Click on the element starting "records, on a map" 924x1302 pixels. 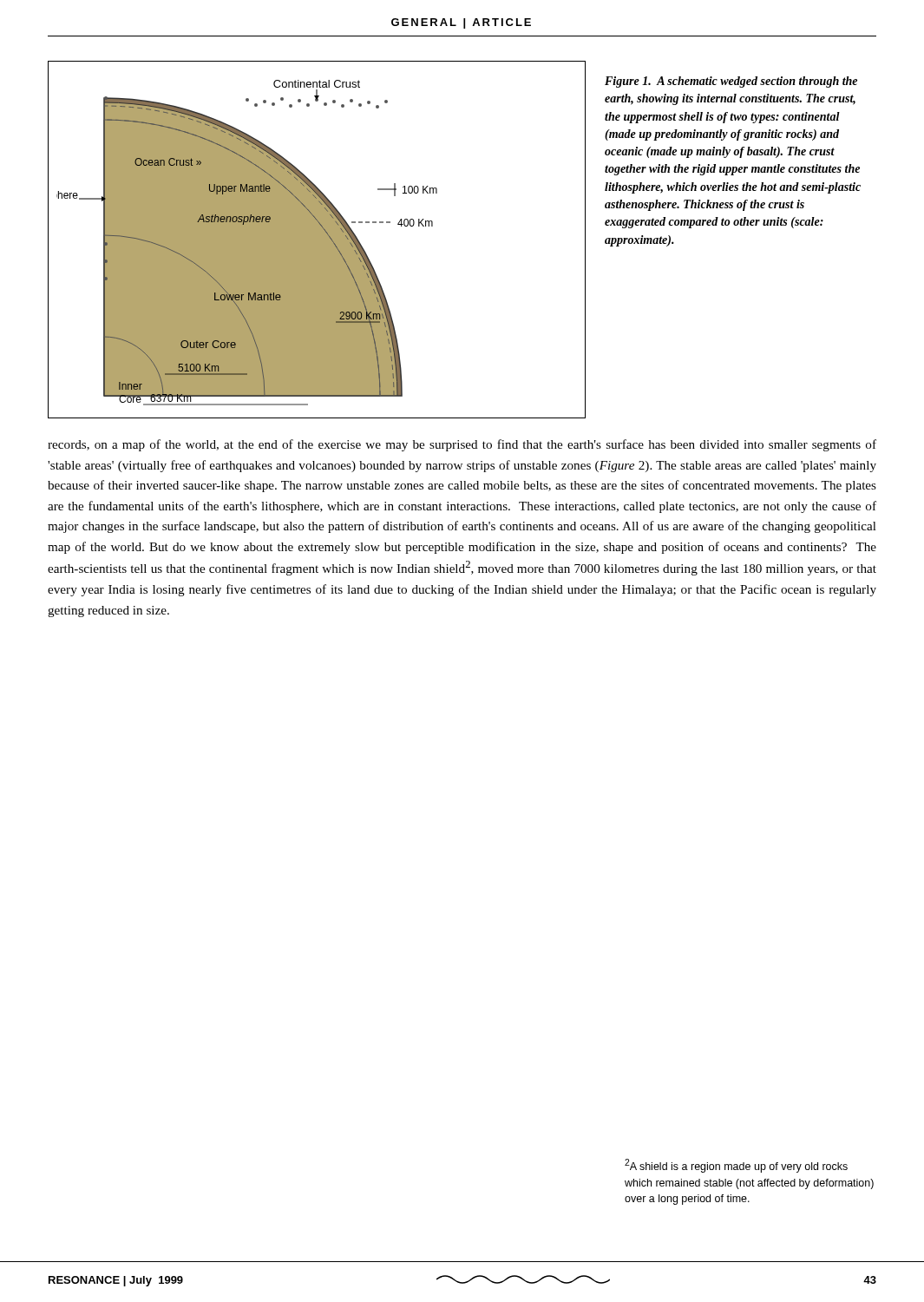click(462, 527)
